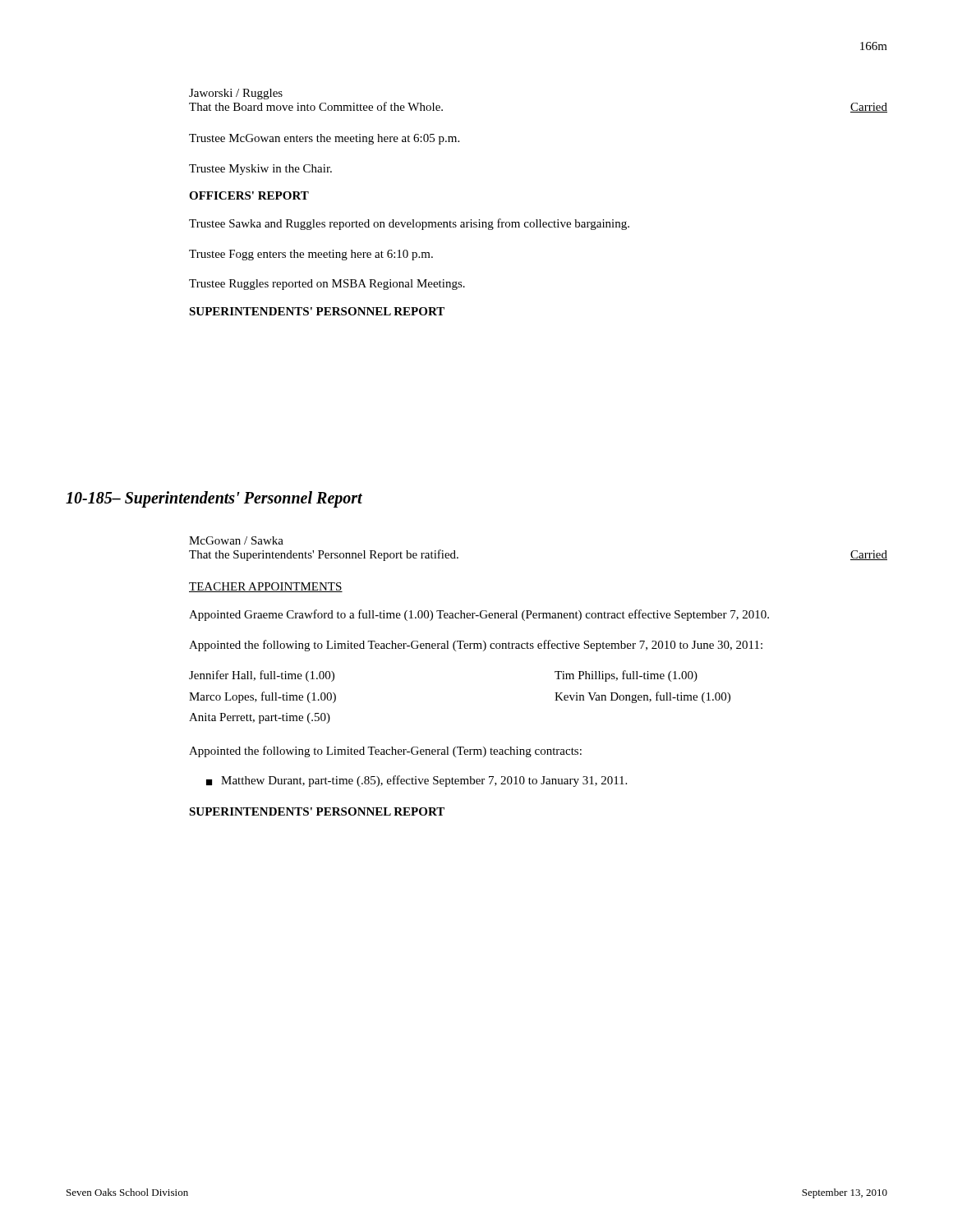953x1232 pixels.
Task: Select the block starting "Jennifer Hall, full-time"
Action: click(x=267, y=676)
